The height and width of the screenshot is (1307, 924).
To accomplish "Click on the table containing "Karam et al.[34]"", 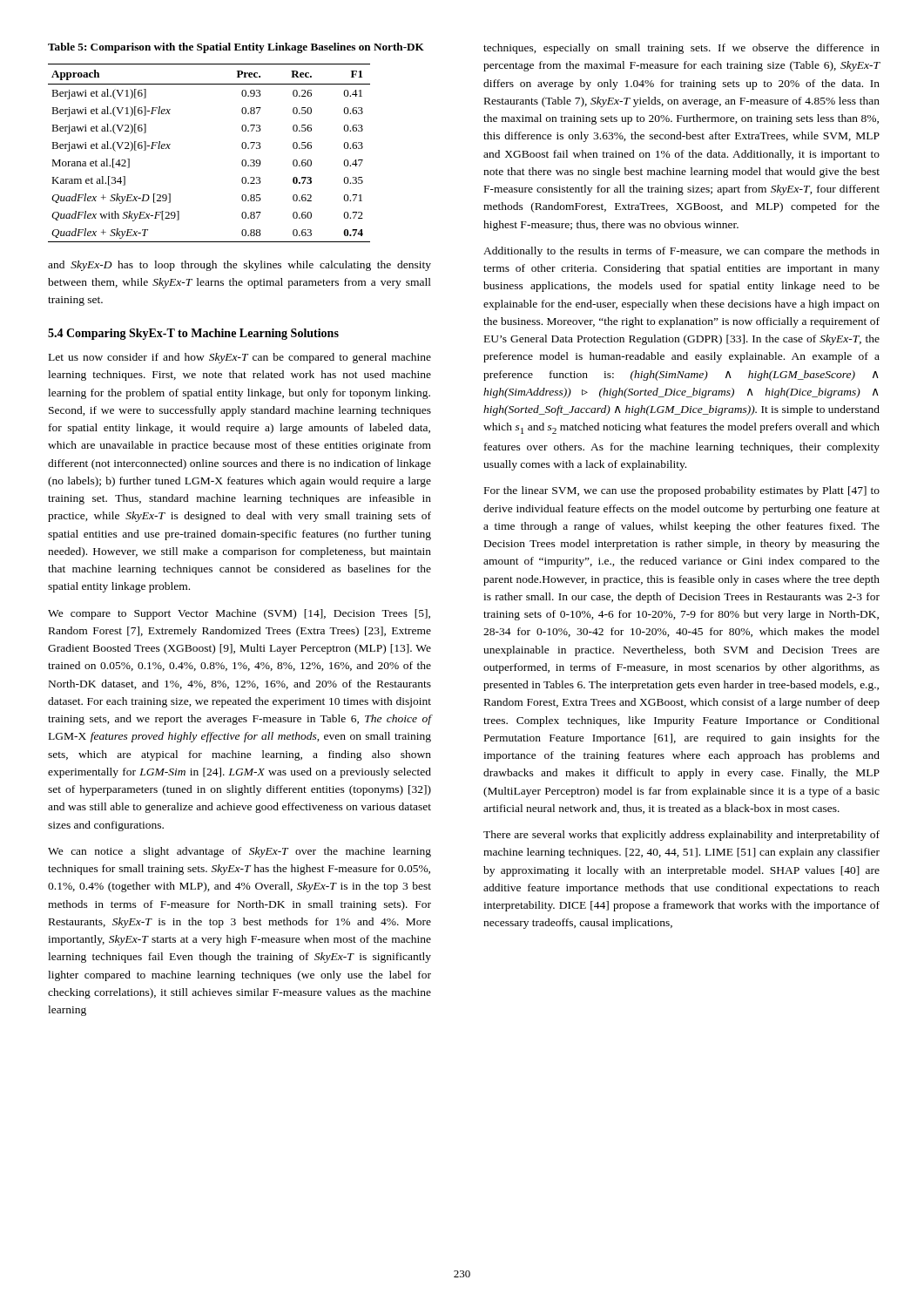I will pyautogui.click(x=239, y=153).
